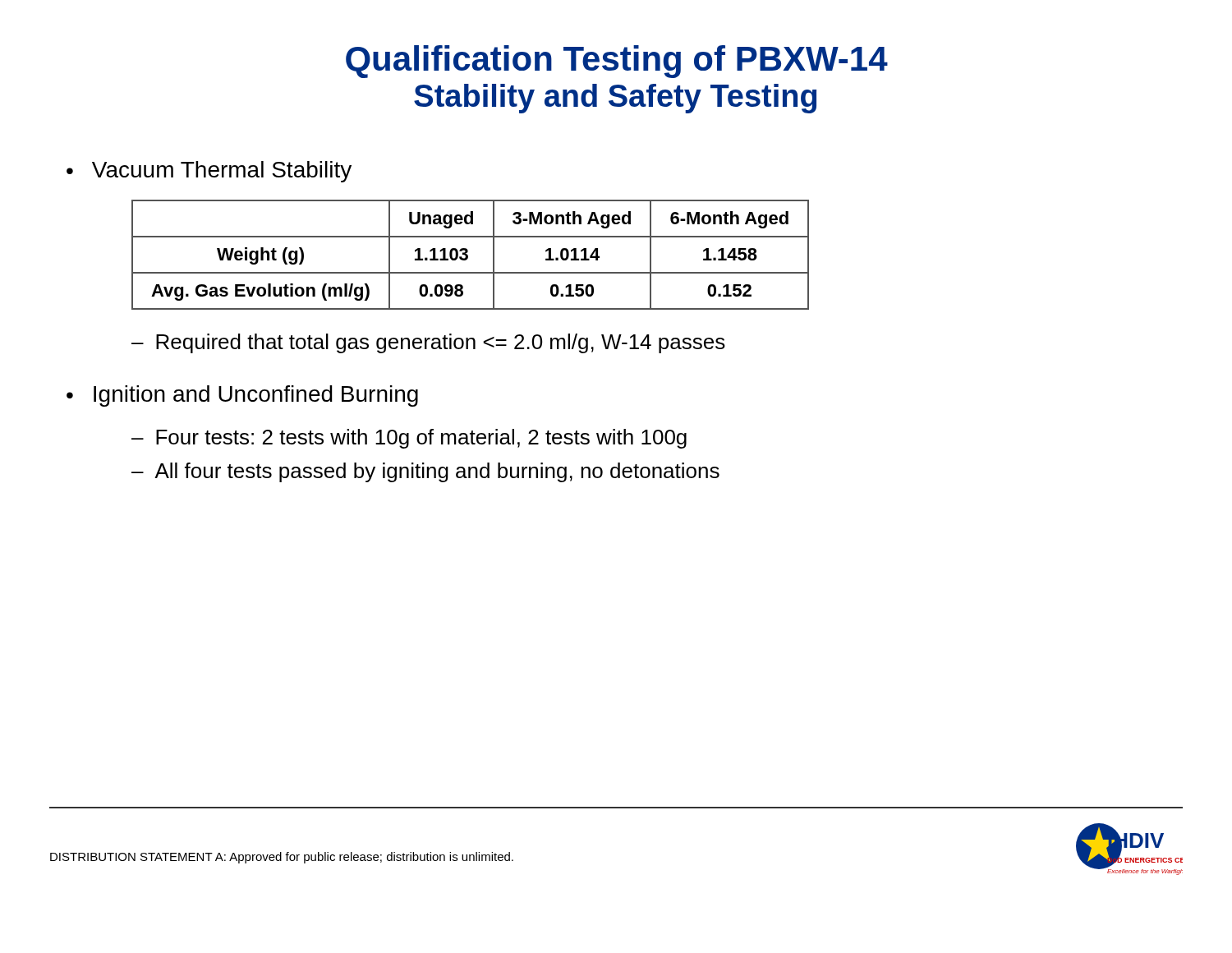
Task: Click on the table containing "Avg. Gas Evolution"
Action: click(x=649, y=255)
